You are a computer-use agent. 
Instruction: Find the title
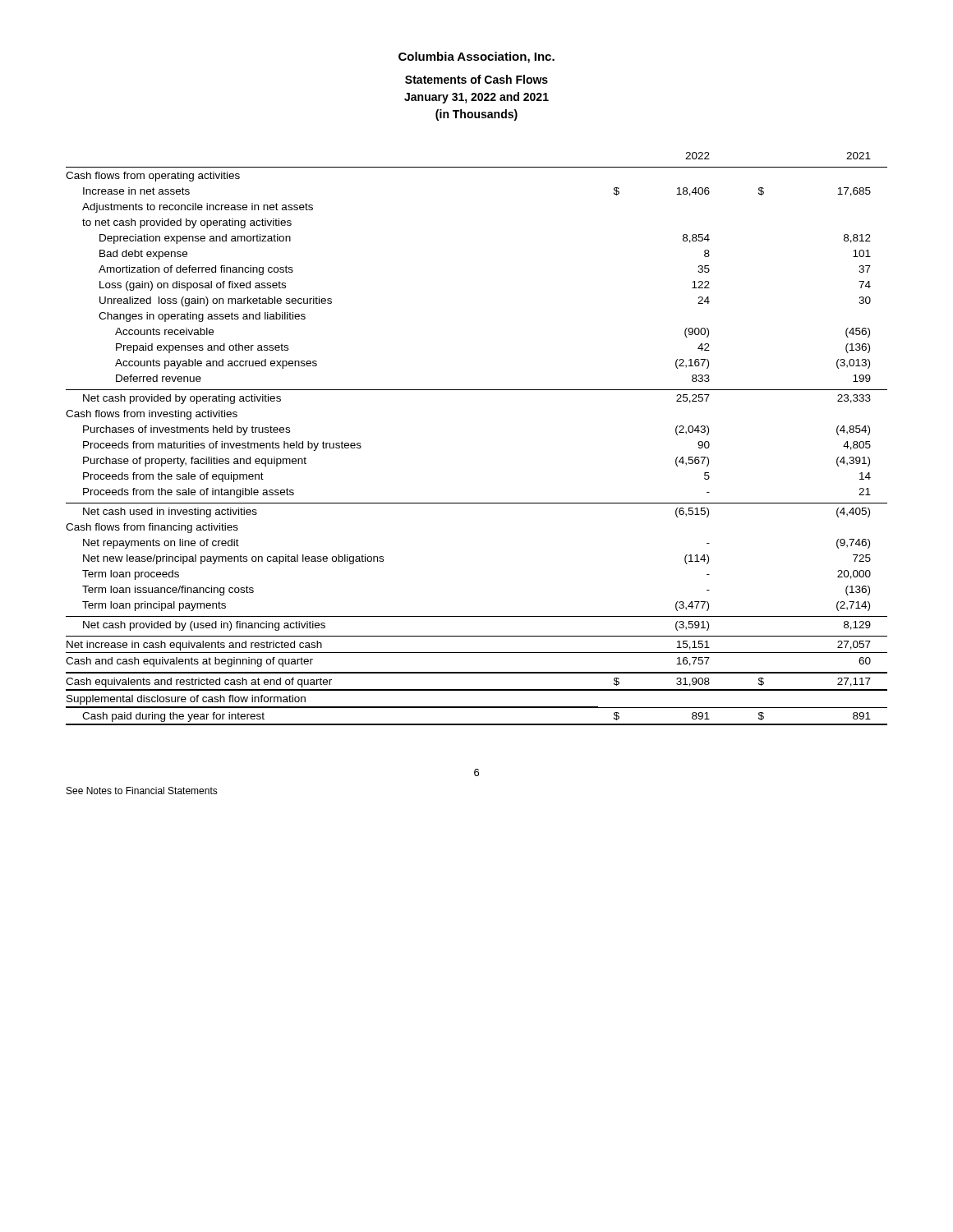(476, 97)
